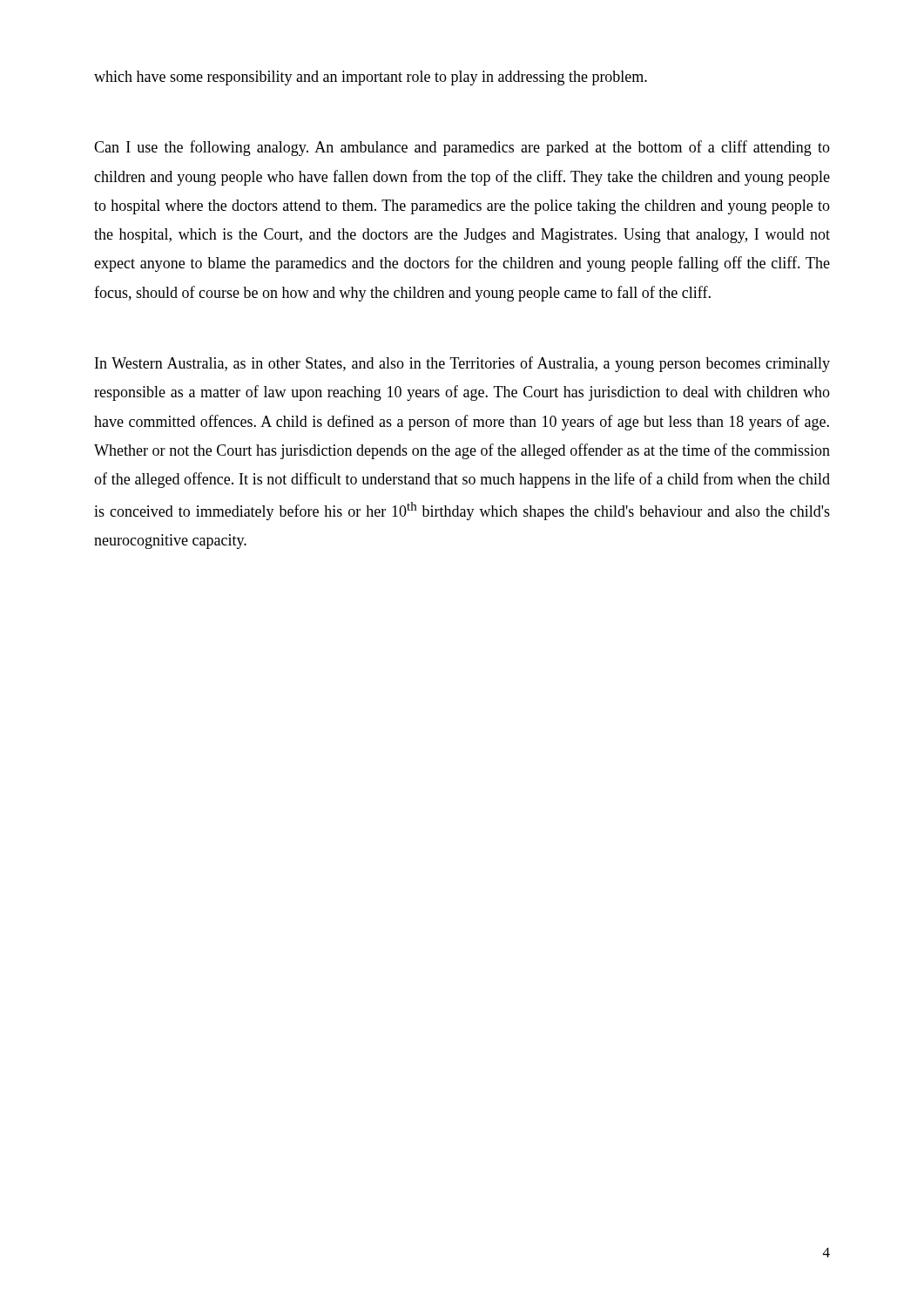Click on the element starting "Can I use the following analogy."
This screenshot has width=924, height=1307.
point(462,220)
